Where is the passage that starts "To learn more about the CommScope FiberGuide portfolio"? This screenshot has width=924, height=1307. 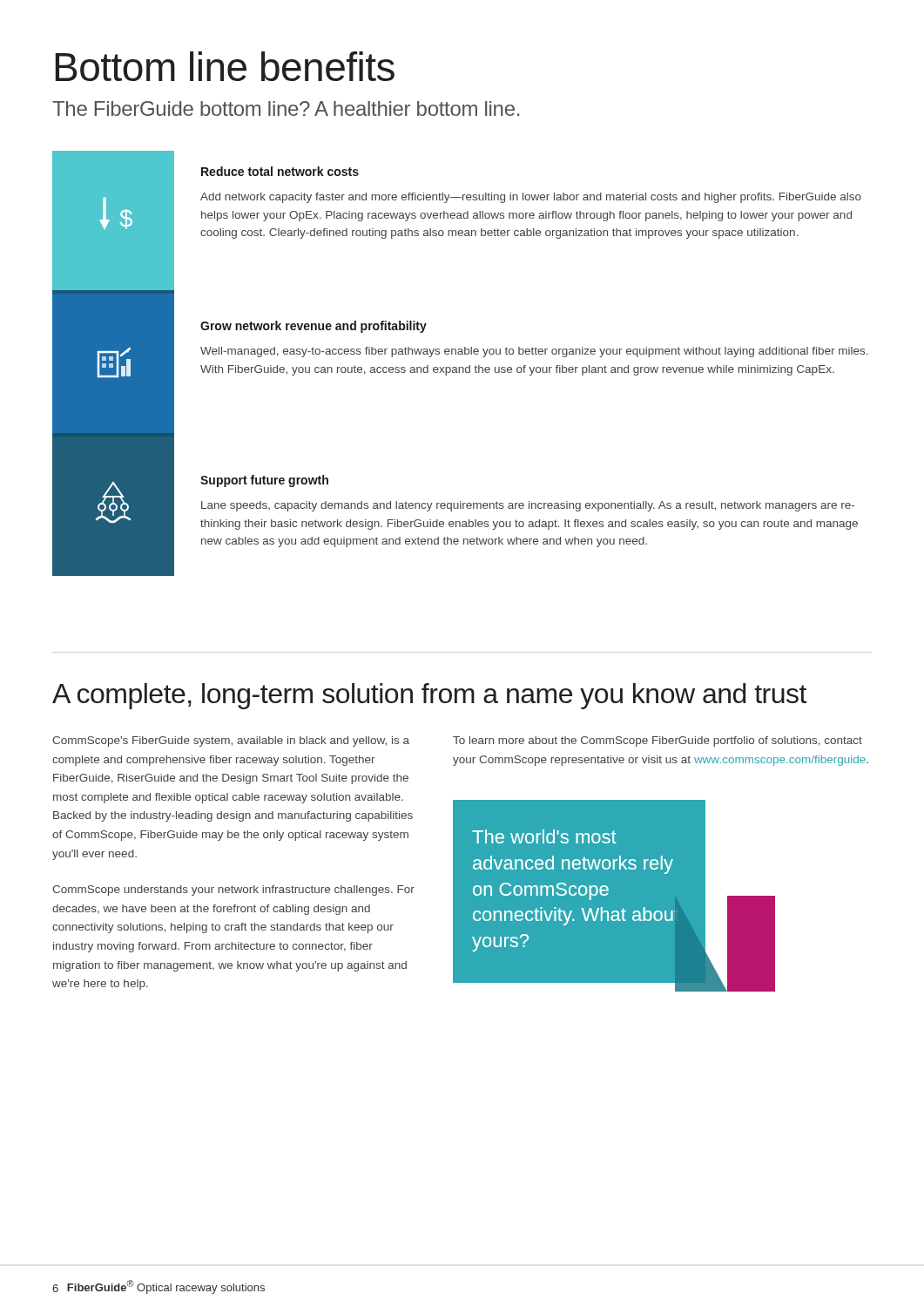[662, 750]
